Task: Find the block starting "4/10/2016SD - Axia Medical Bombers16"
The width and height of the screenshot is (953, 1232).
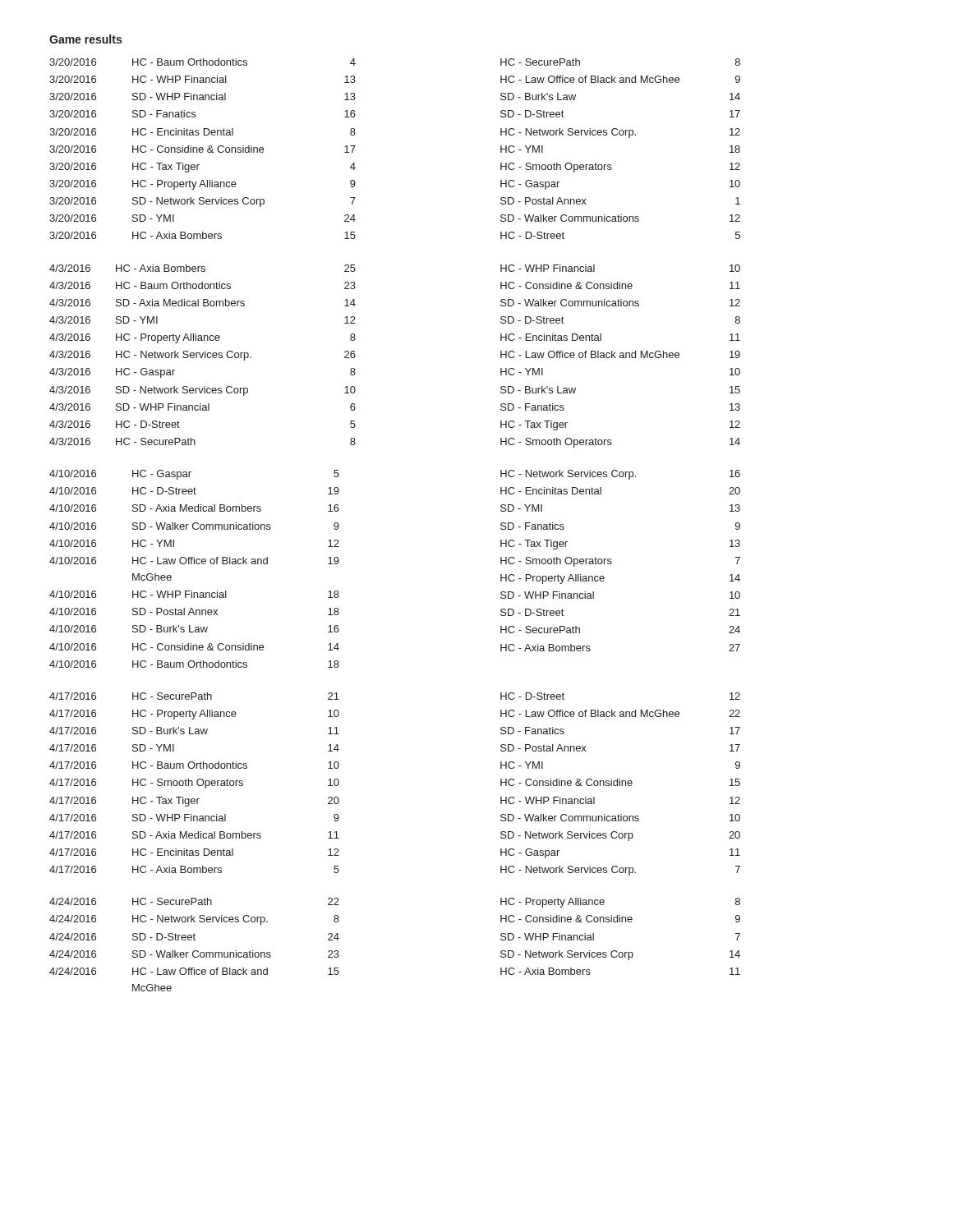Action: tap(202, 509)
